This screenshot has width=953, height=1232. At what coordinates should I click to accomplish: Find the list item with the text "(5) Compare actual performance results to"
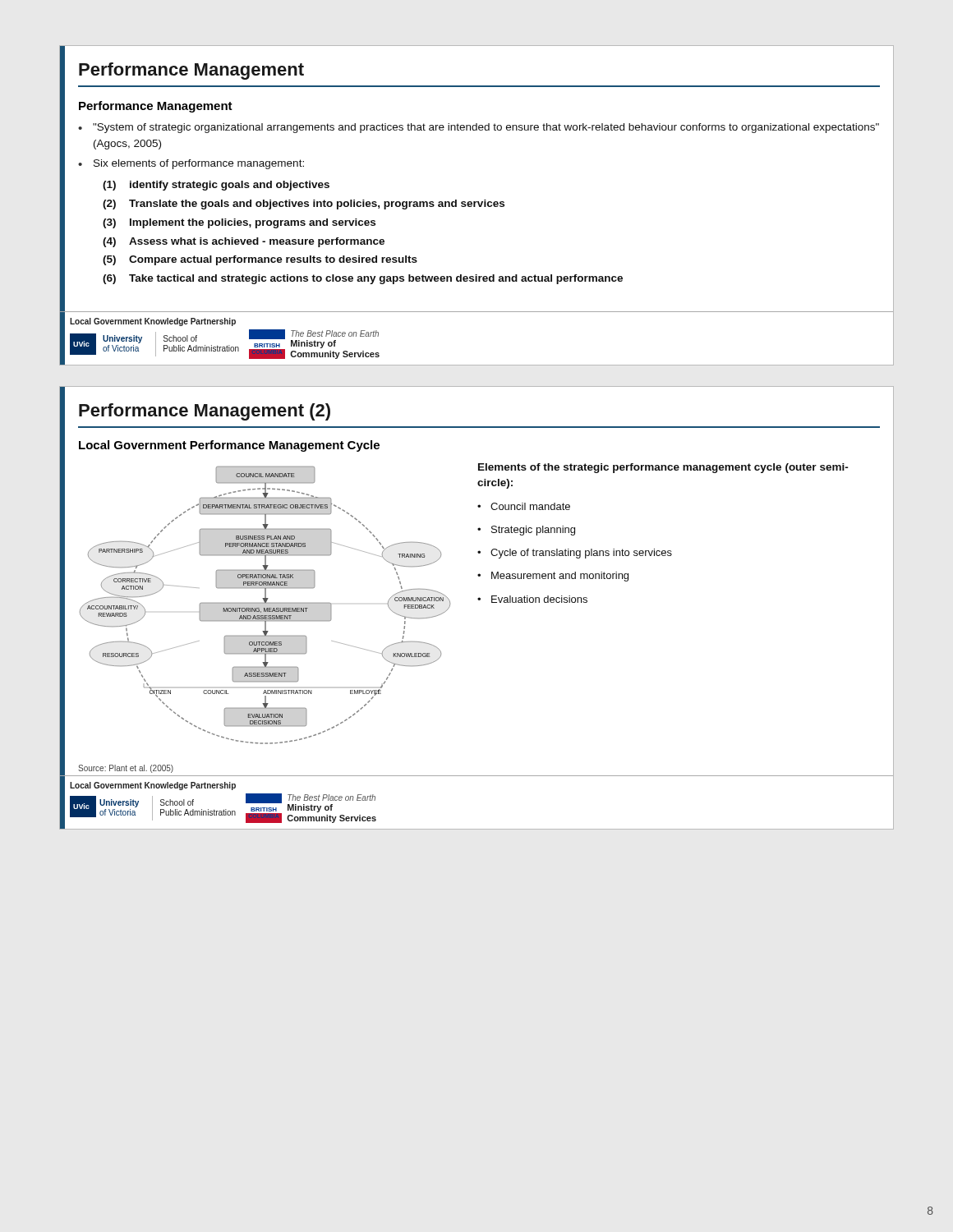click(260, 260)
